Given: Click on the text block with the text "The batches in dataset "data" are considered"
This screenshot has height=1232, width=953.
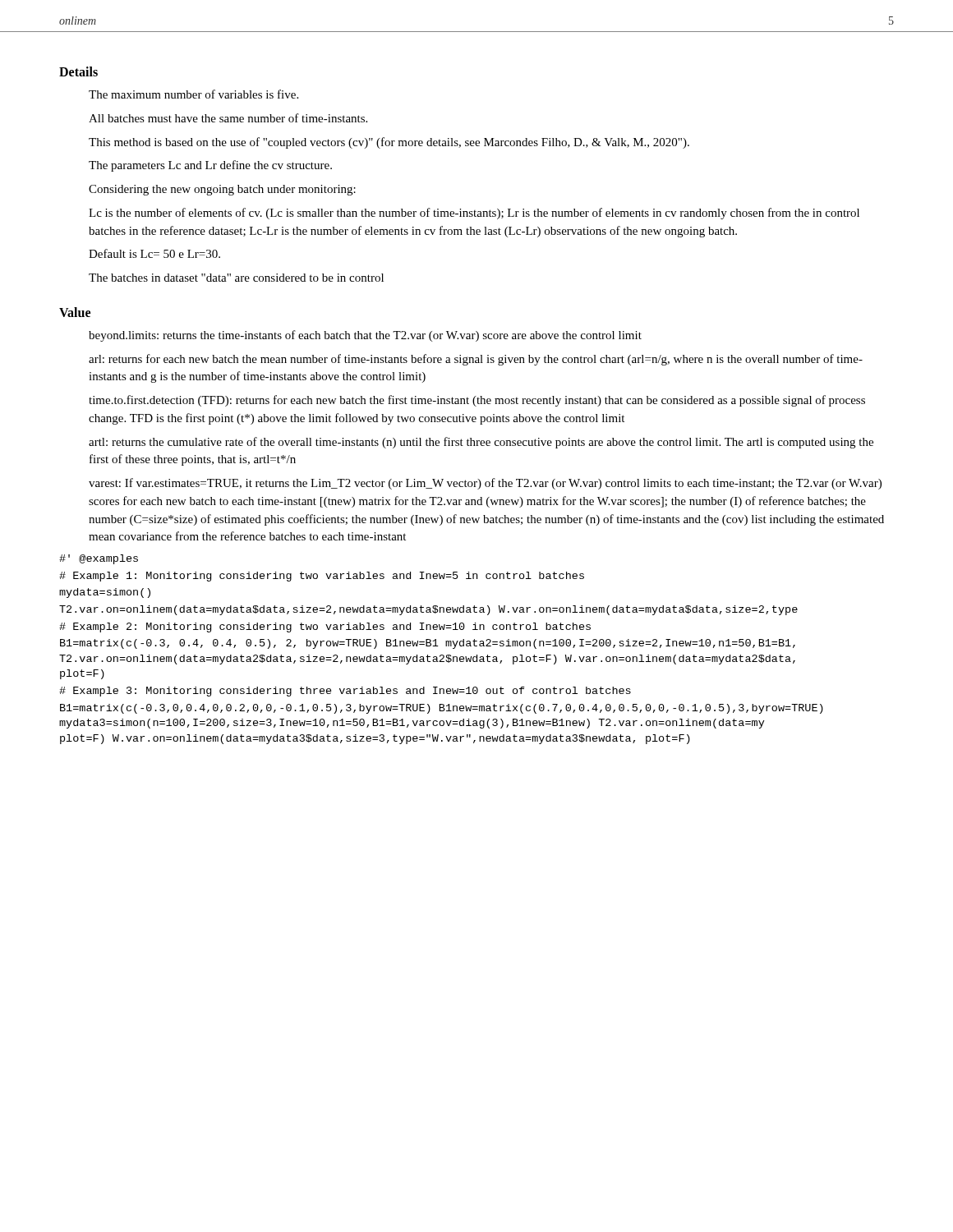Looking at the screenshot, I should point(236,278).
